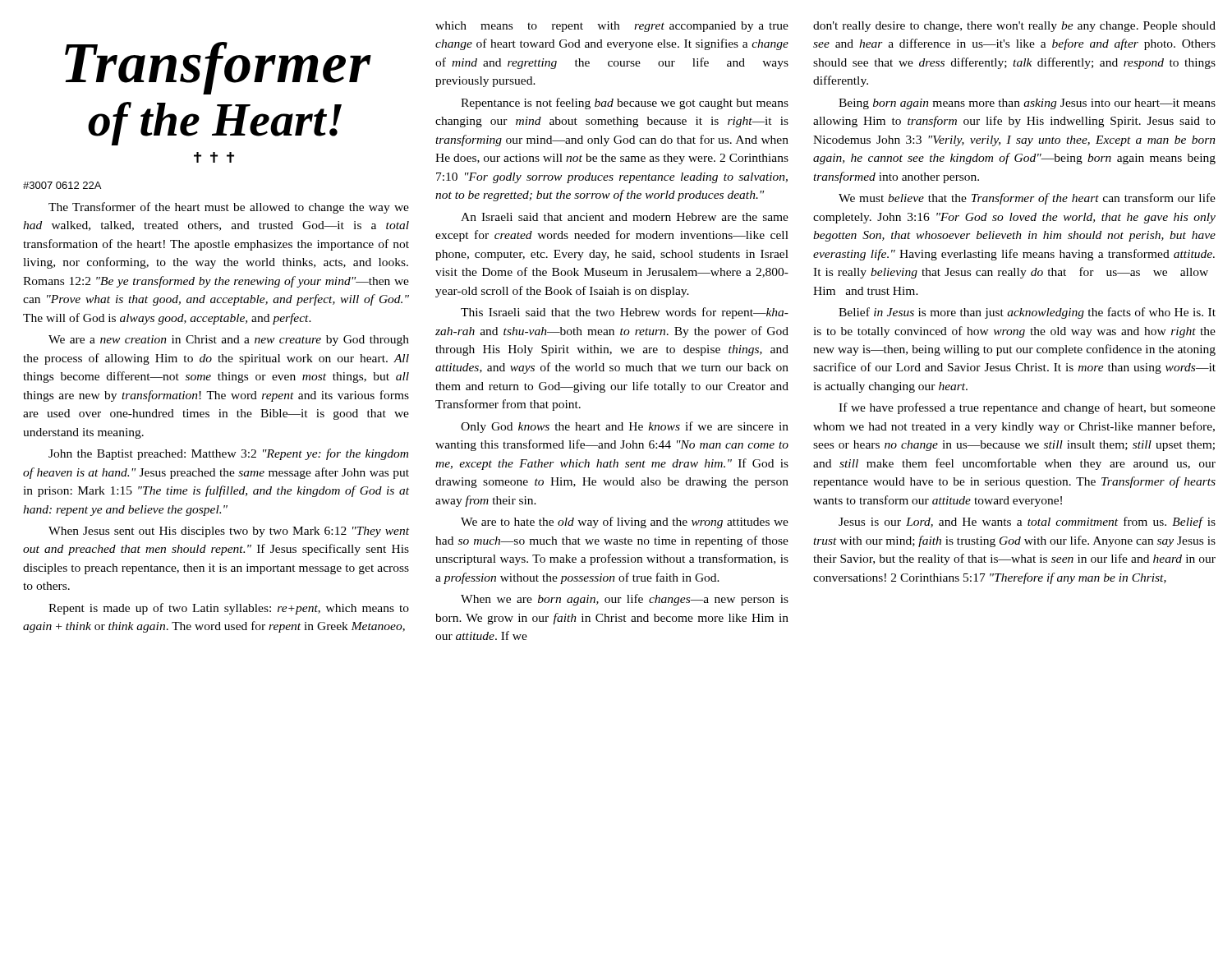The height and width of the screenshot is (953, 1232).
Task: Locate the text block starting "We are a new creation in Christ"
Action: (216, 386)
